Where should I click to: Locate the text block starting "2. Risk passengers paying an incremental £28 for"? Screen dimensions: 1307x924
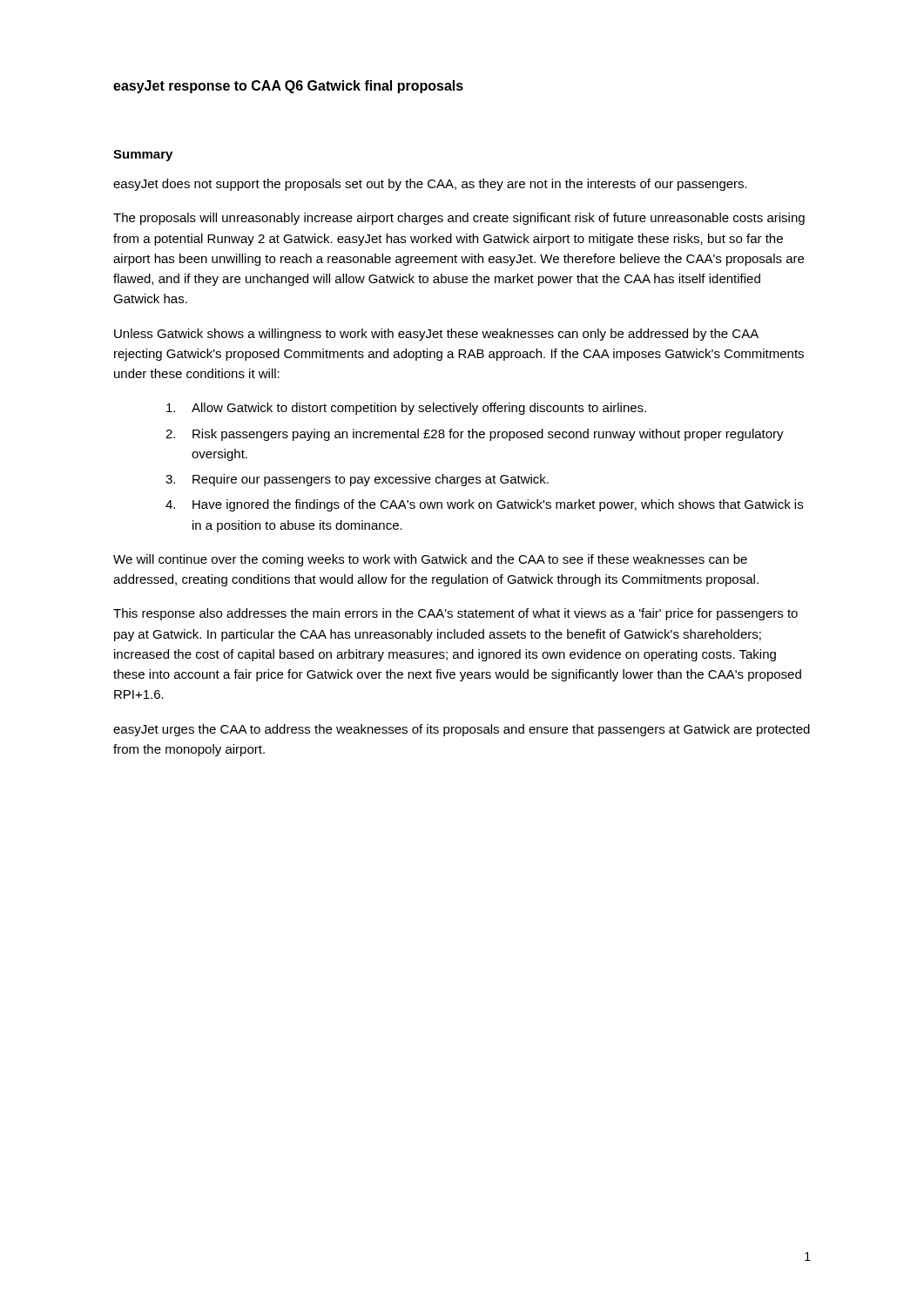[x=484, y=443]
